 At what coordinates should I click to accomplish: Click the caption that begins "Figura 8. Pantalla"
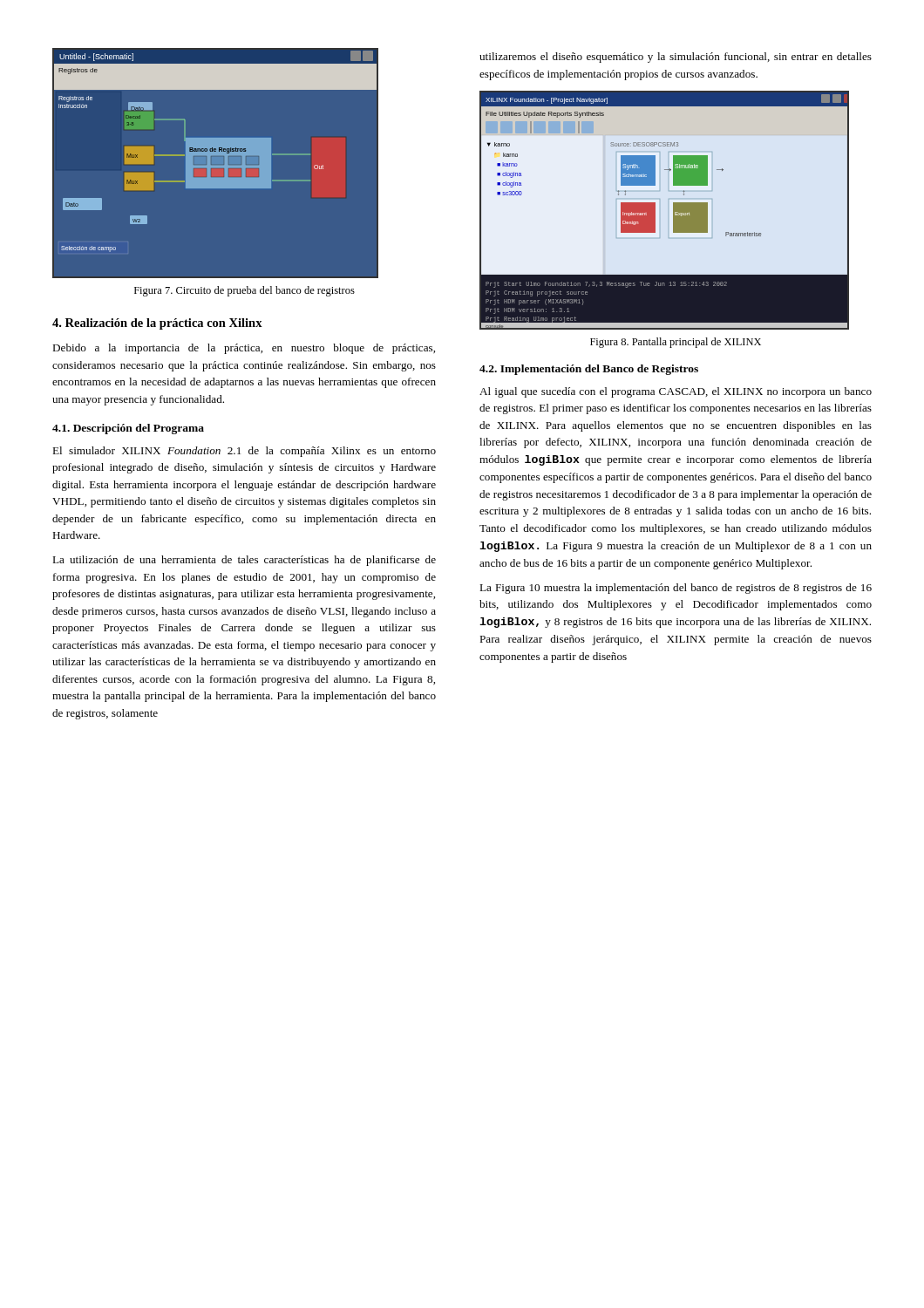click(676, 342)
